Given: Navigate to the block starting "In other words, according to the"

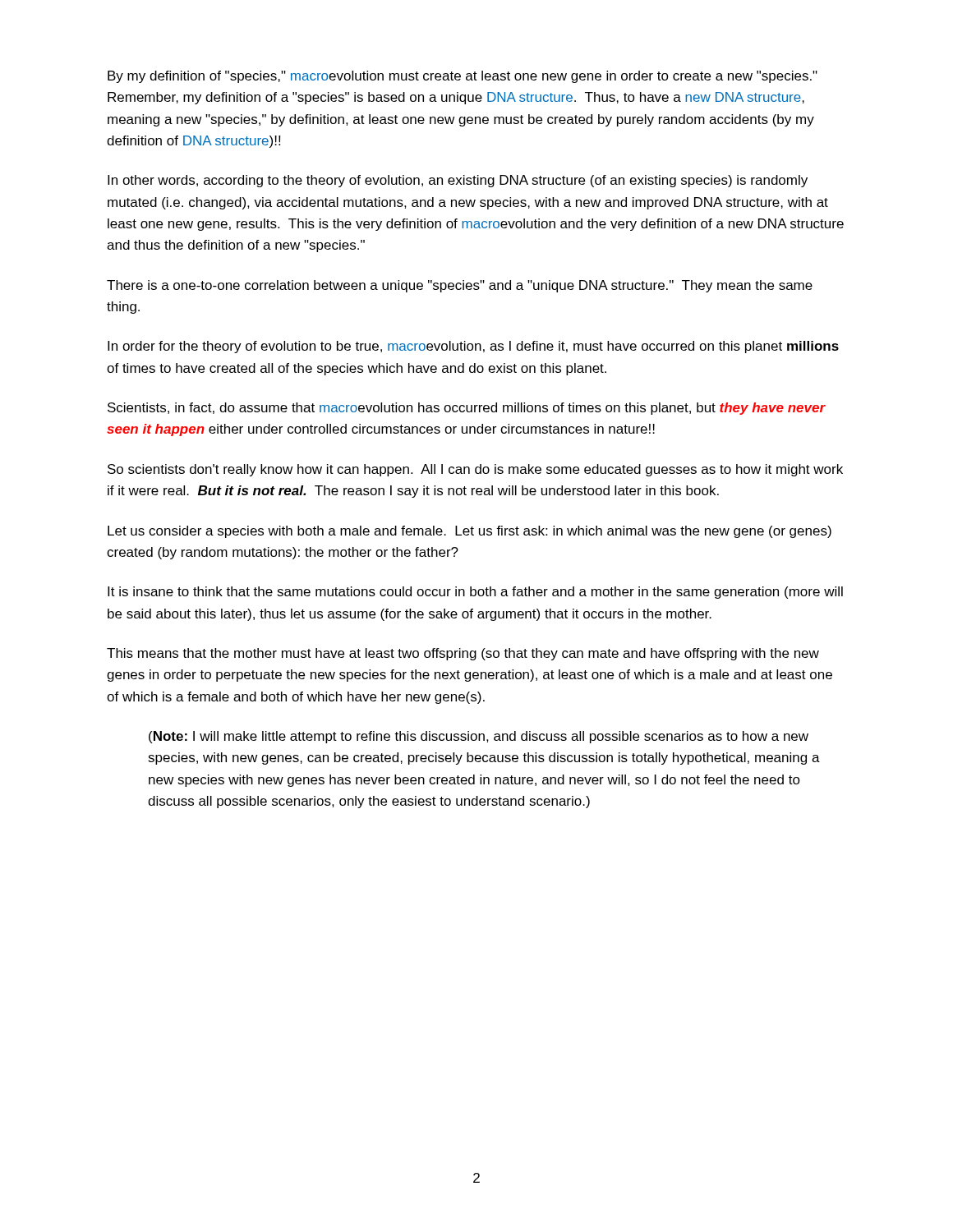Looking at the screenshot, I should click(x=475, y=213).
